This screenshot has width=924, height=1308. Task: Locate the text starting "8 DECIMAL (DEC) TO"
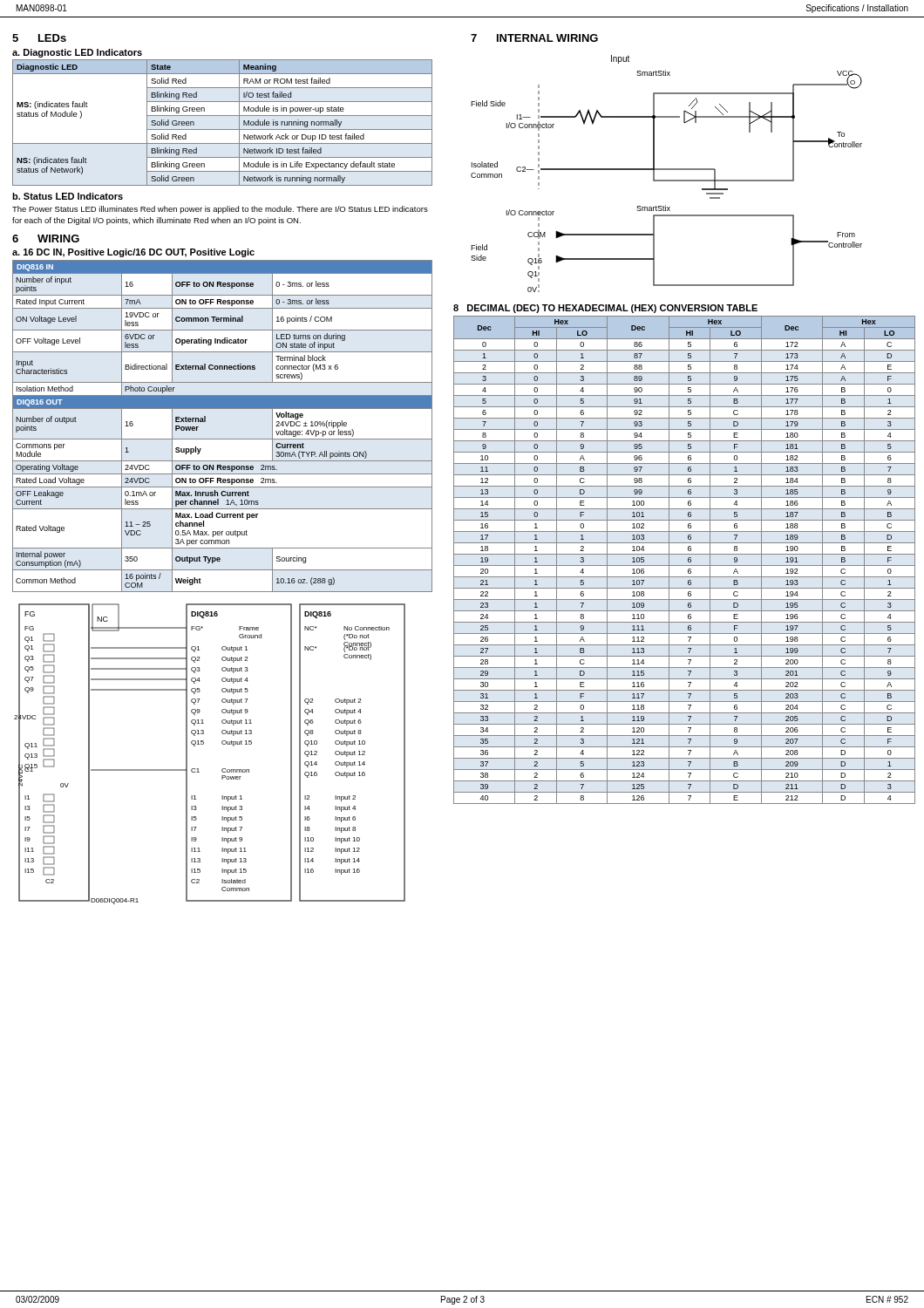coord(606,308)
